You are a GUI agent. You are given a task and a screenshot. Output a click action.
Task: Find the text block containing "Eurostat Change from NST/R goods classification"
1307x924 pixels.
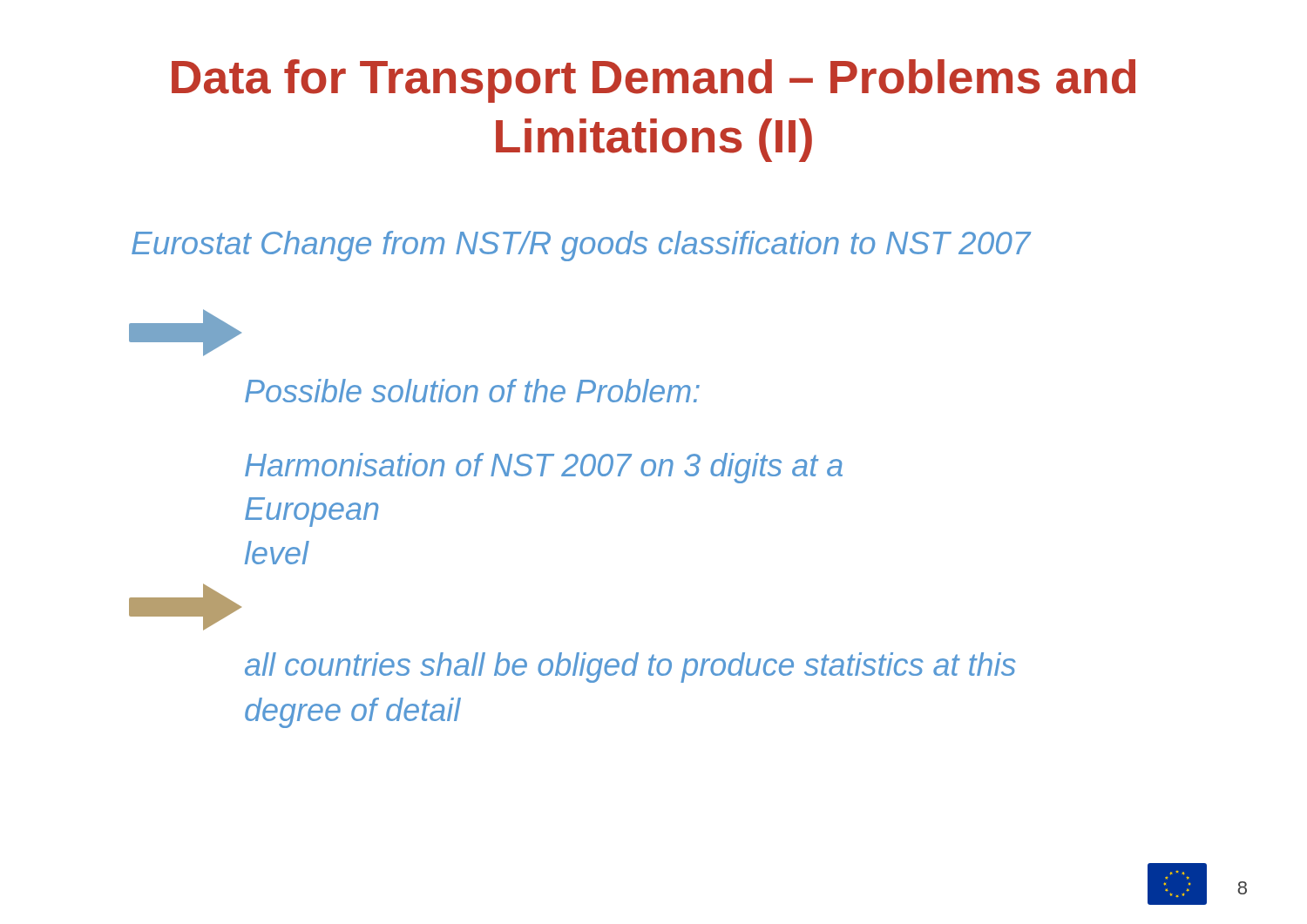[x=580, y=243]
